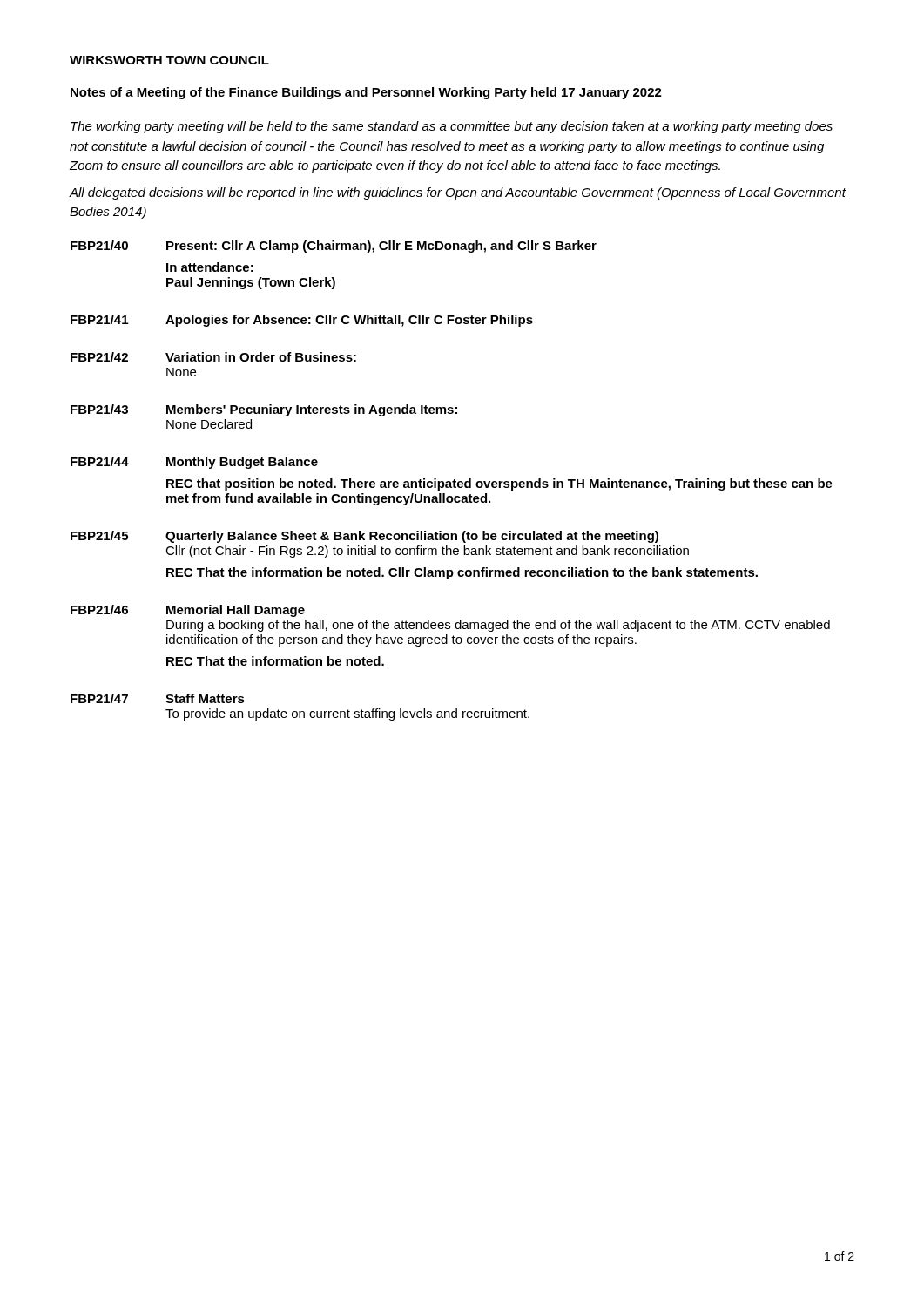The width and height of the screenshot is (924, 1307).
Task: Click on the text starting "The working party meeting will be held"
Action: [x=462, y=169]
